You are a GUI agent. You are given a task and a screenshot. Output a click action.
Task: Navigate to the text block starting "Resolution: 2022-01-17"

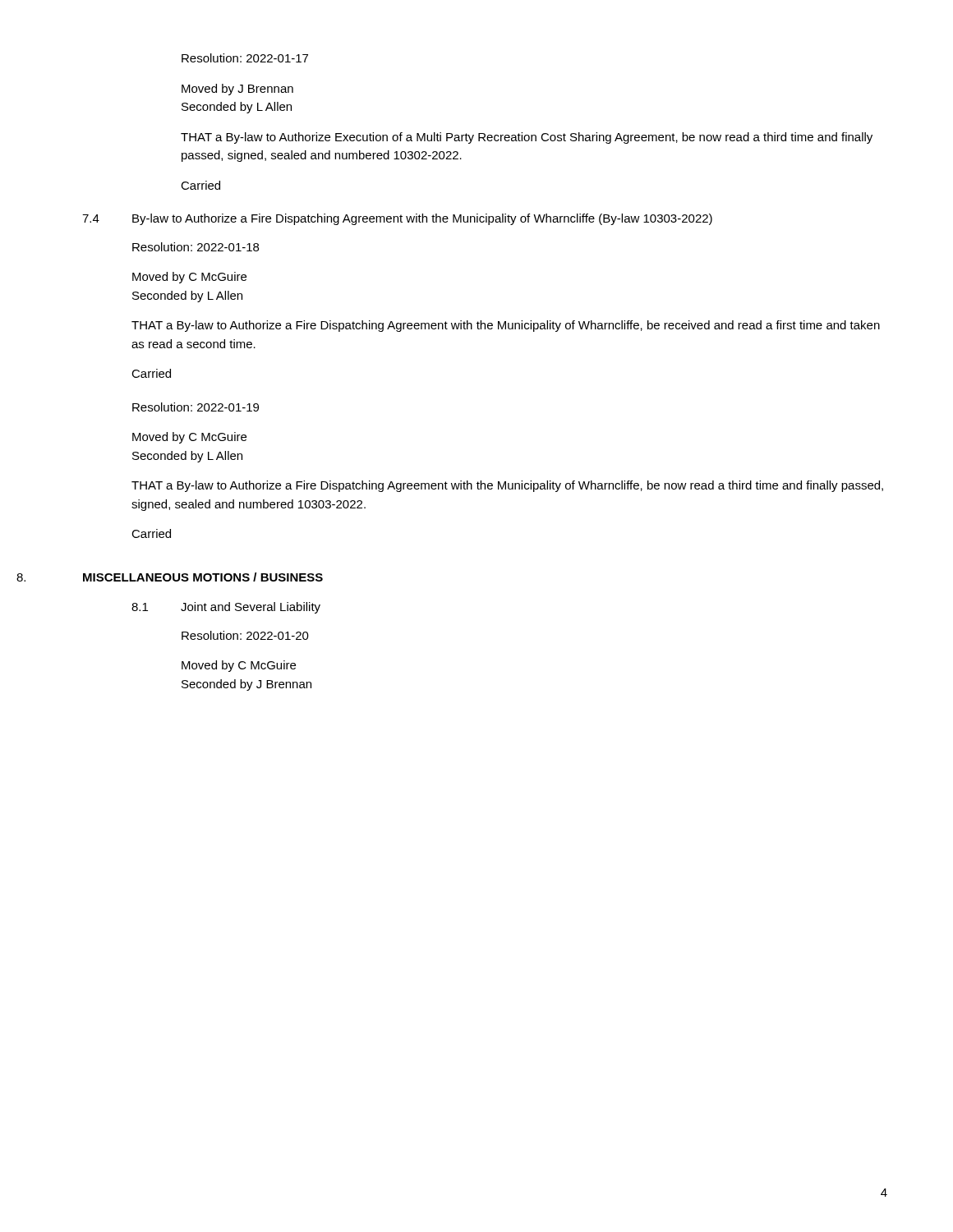click(x=245, y=58)
